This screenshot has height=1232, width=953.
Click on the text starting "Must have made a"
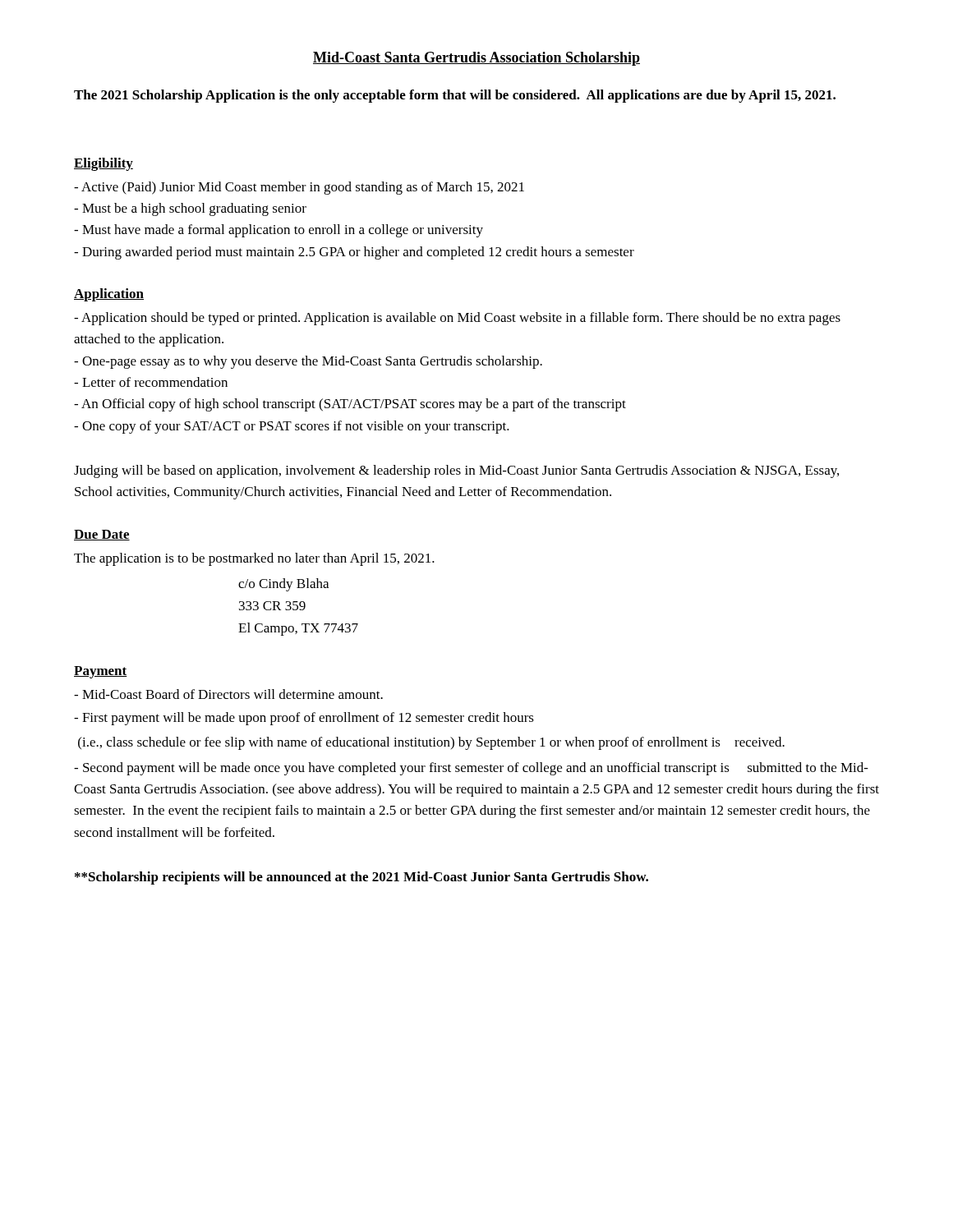tap(279, 230)
